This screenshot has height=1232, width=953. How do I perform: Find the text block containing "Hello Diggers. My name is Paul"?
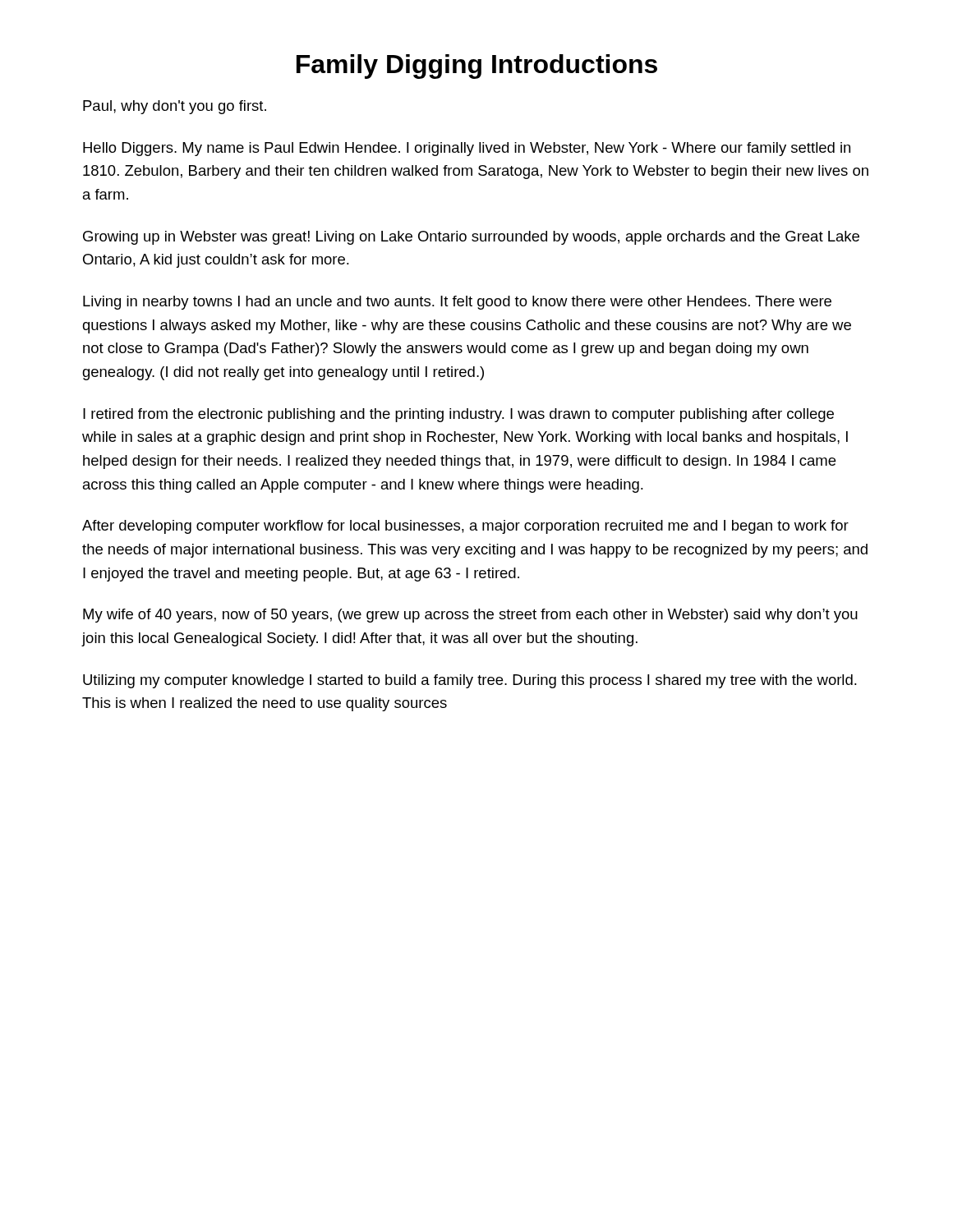point(476,171)
